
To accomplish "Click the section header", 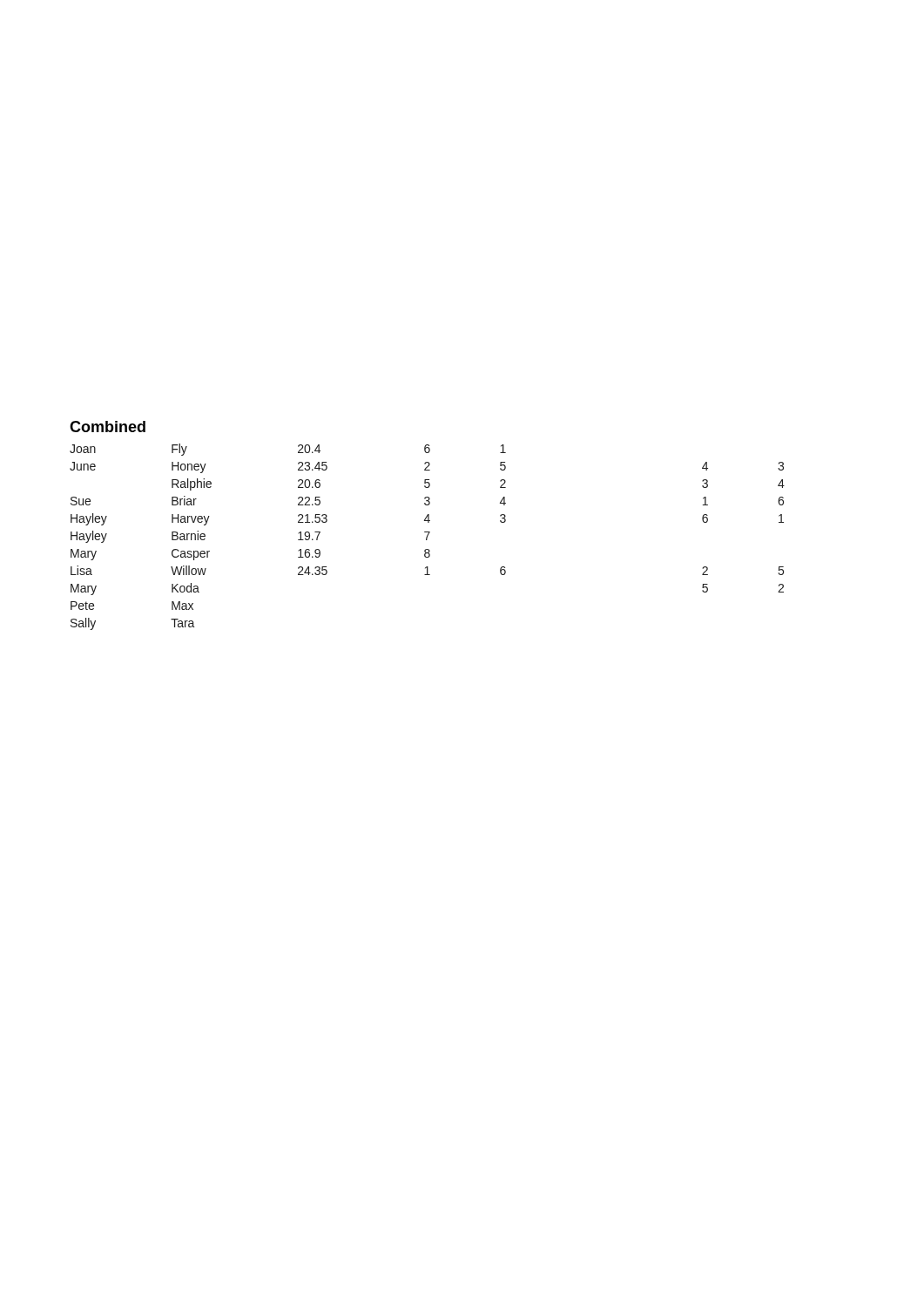I will (x=108, y=427).
